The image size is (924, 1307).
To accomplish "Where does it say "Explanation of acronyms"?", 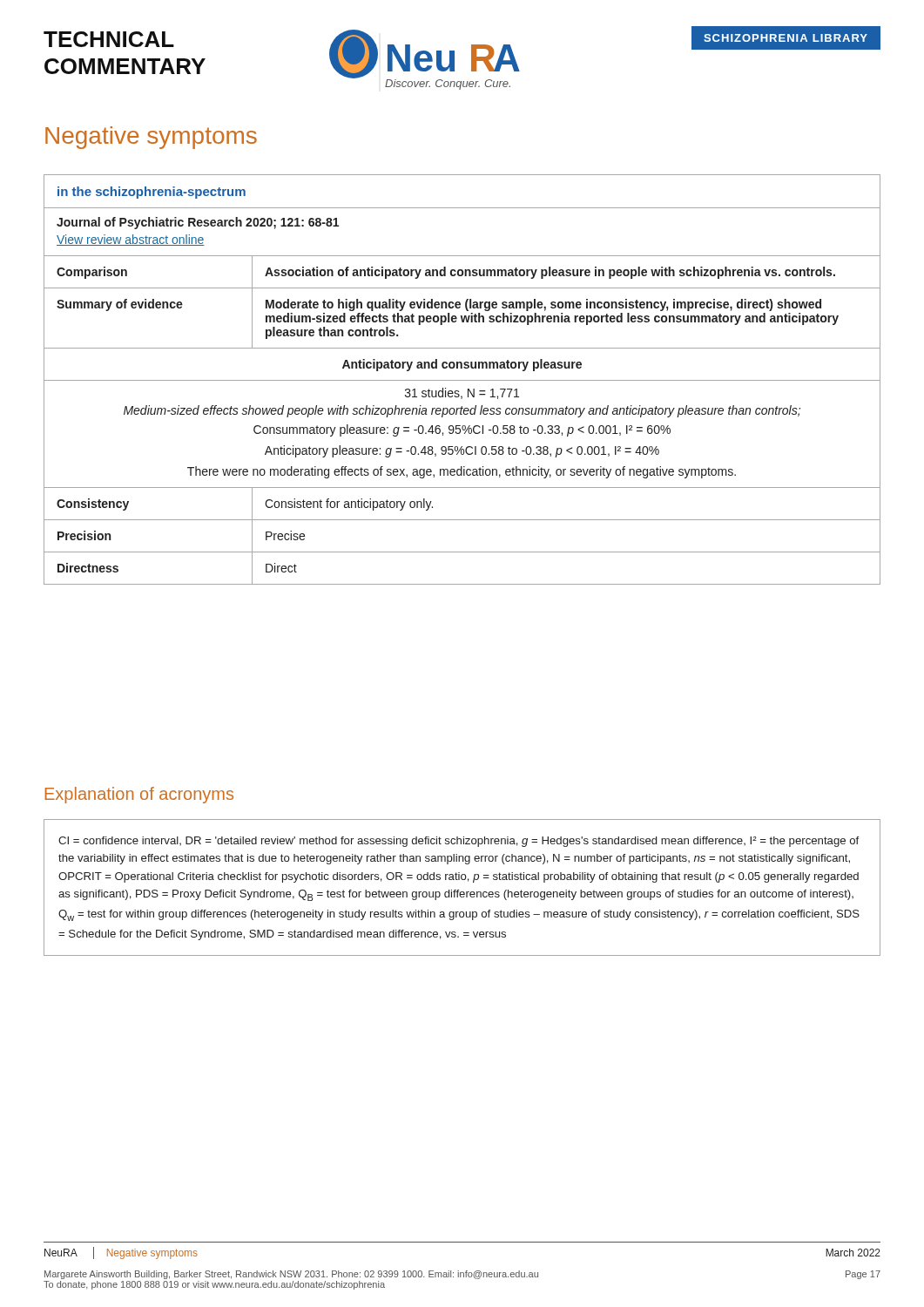I will (139, 794).
